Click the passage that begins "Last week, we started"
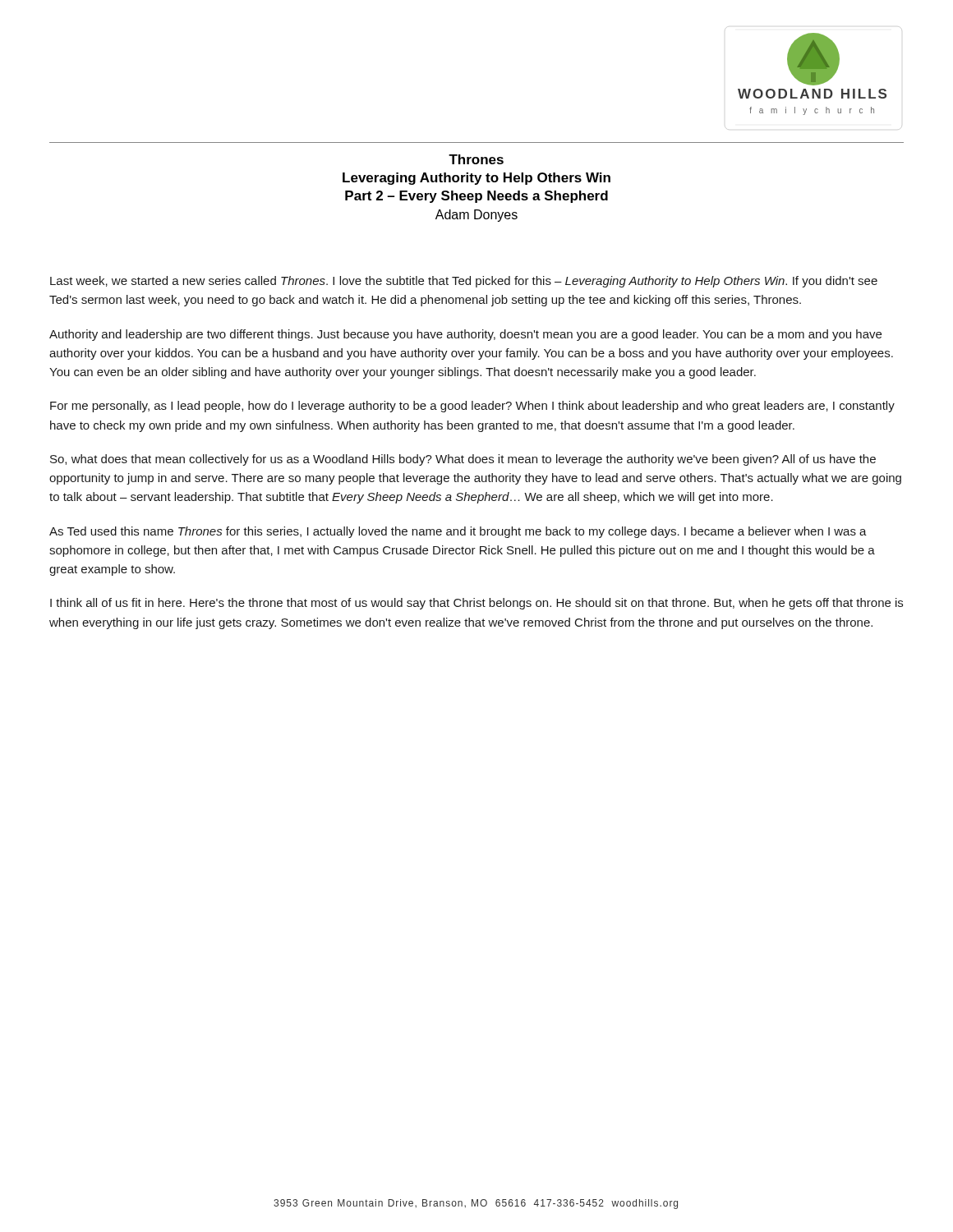This screenshot has width=953, height=1232. tap(476, 290)
